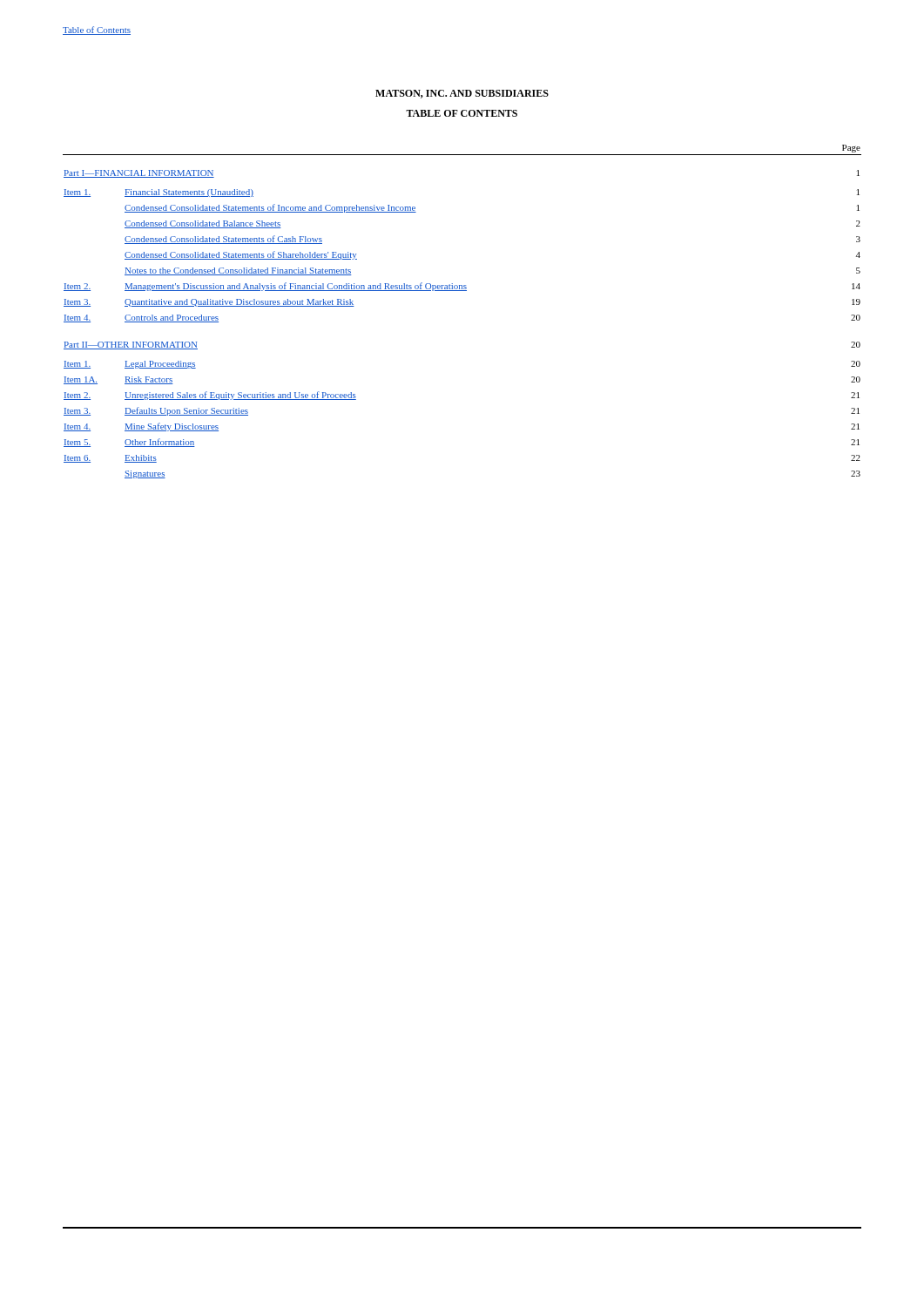Locate the passage starting "MATSON, INC. AND SUBSIDIARIES"

pos(462,93)
